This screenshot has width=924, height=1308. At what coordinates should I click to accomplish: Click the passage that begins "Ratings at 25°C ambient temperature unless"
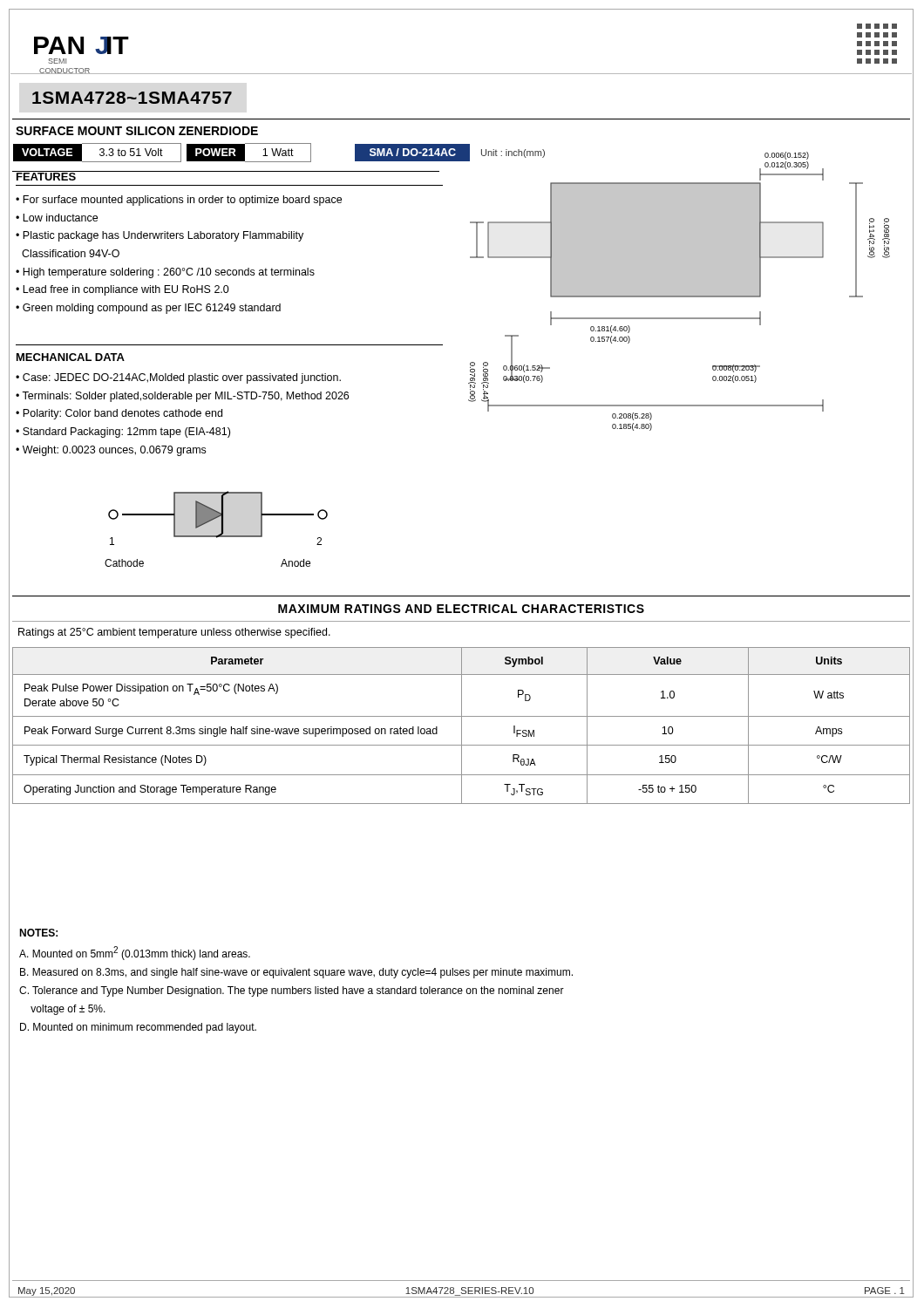click(x=174, y=632)
